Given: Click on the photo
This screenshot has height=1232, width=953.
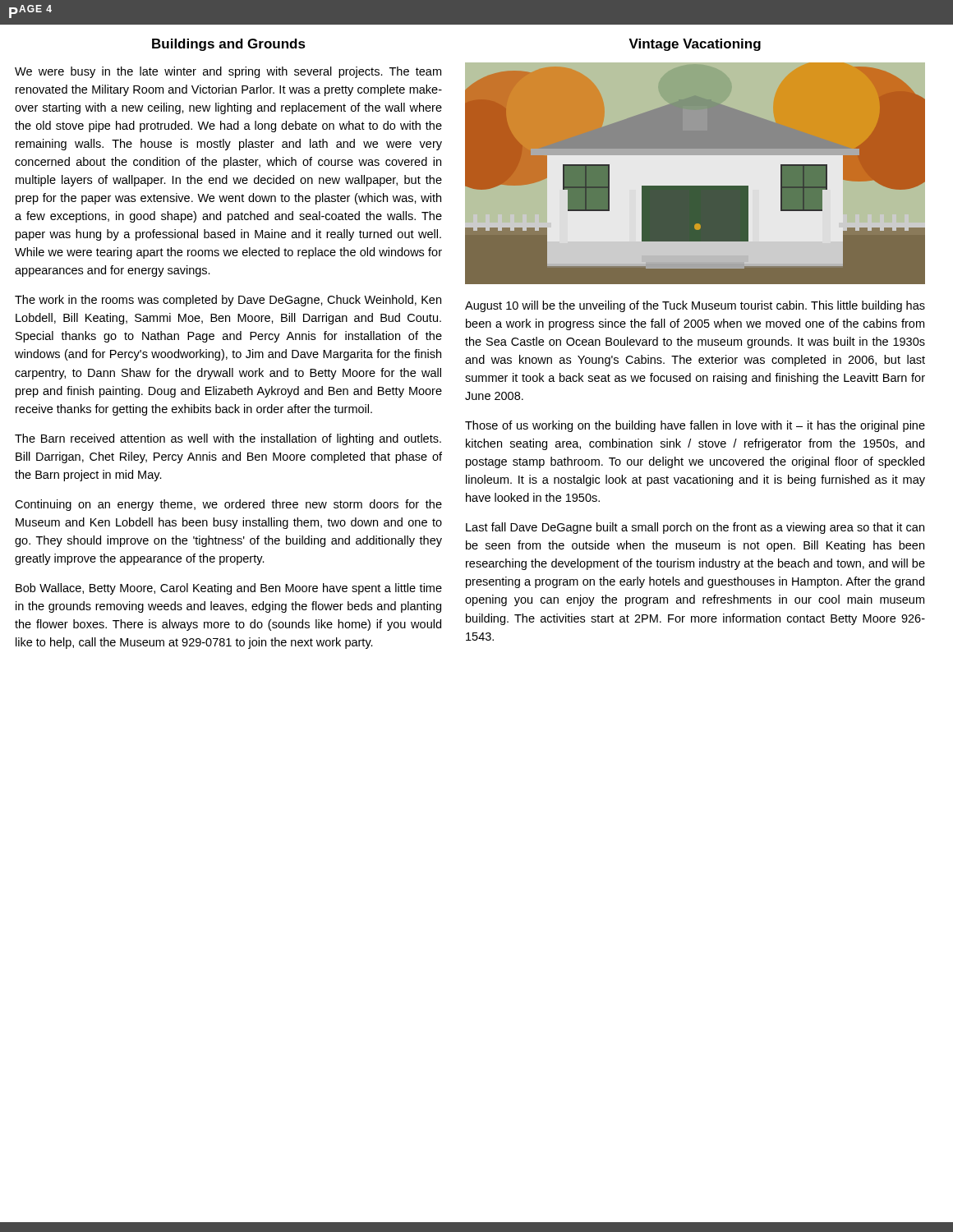Looking at the screenshot, I should tap(695, 175).
